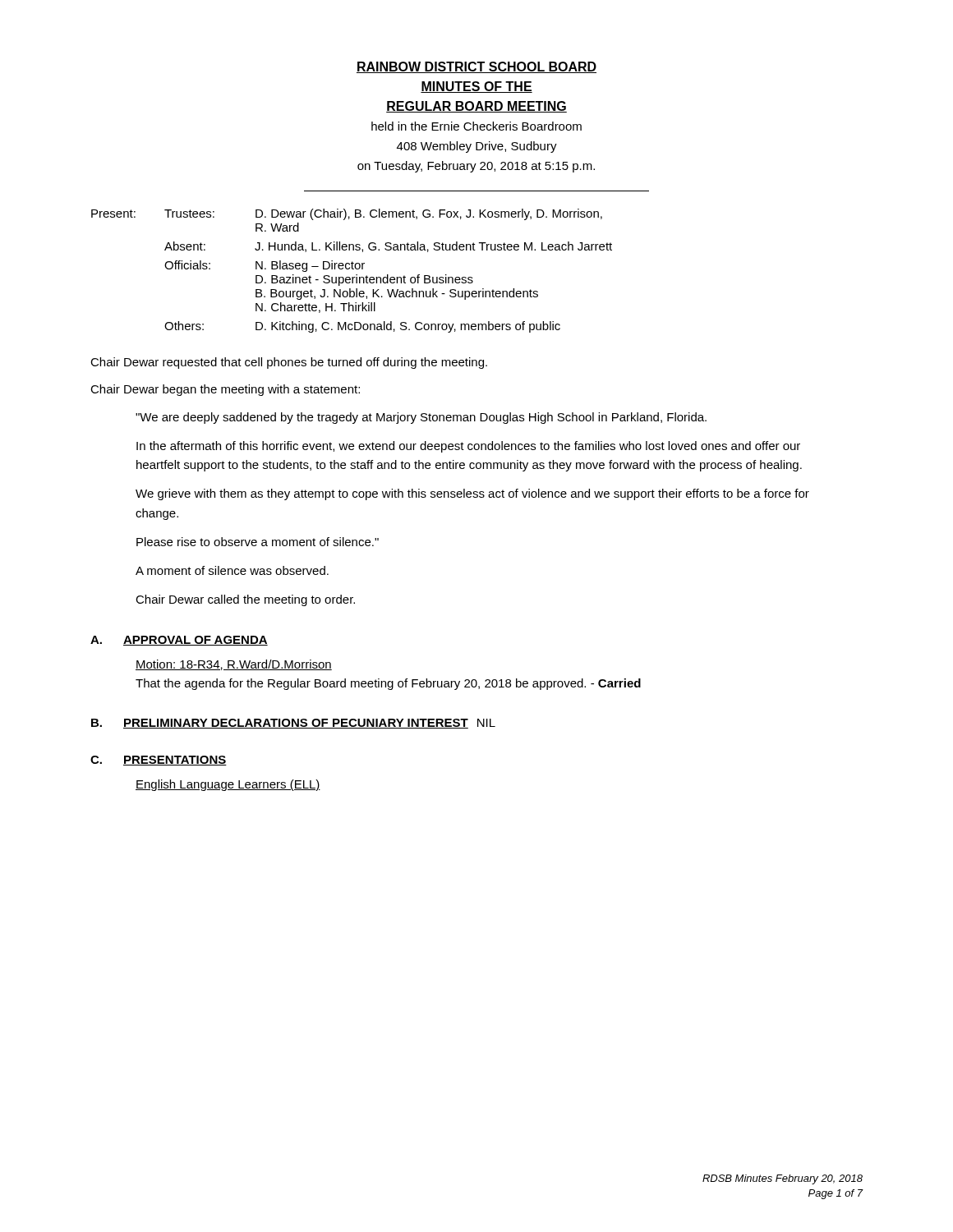Image resolution: width=953 pixels, height=1232 pixels.
Task: Find the block starting "Chair Dewar requested"
Action: click(289, 362)
